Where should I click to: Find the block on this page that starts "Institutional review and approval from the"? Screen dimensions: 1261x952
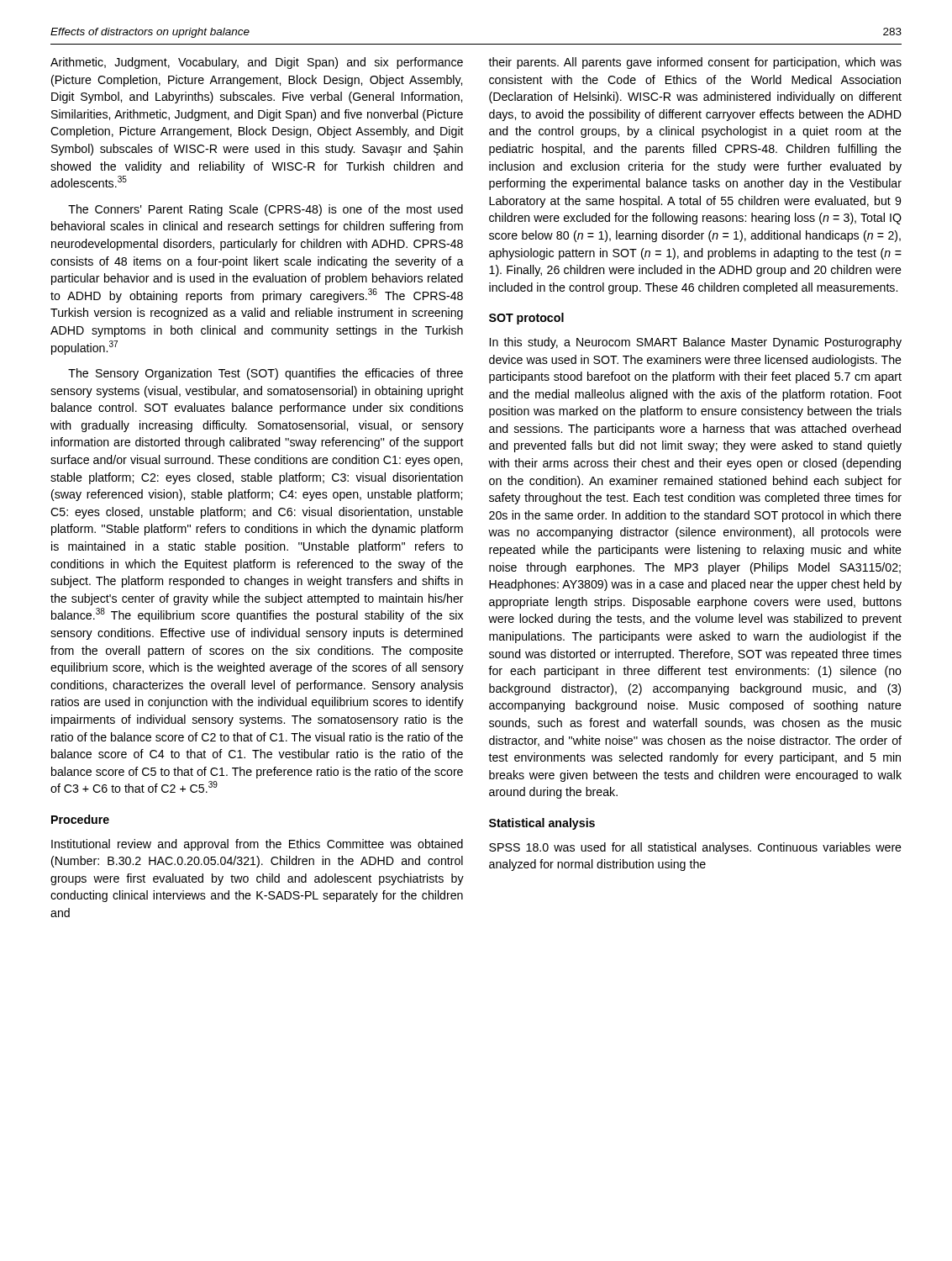257,879
